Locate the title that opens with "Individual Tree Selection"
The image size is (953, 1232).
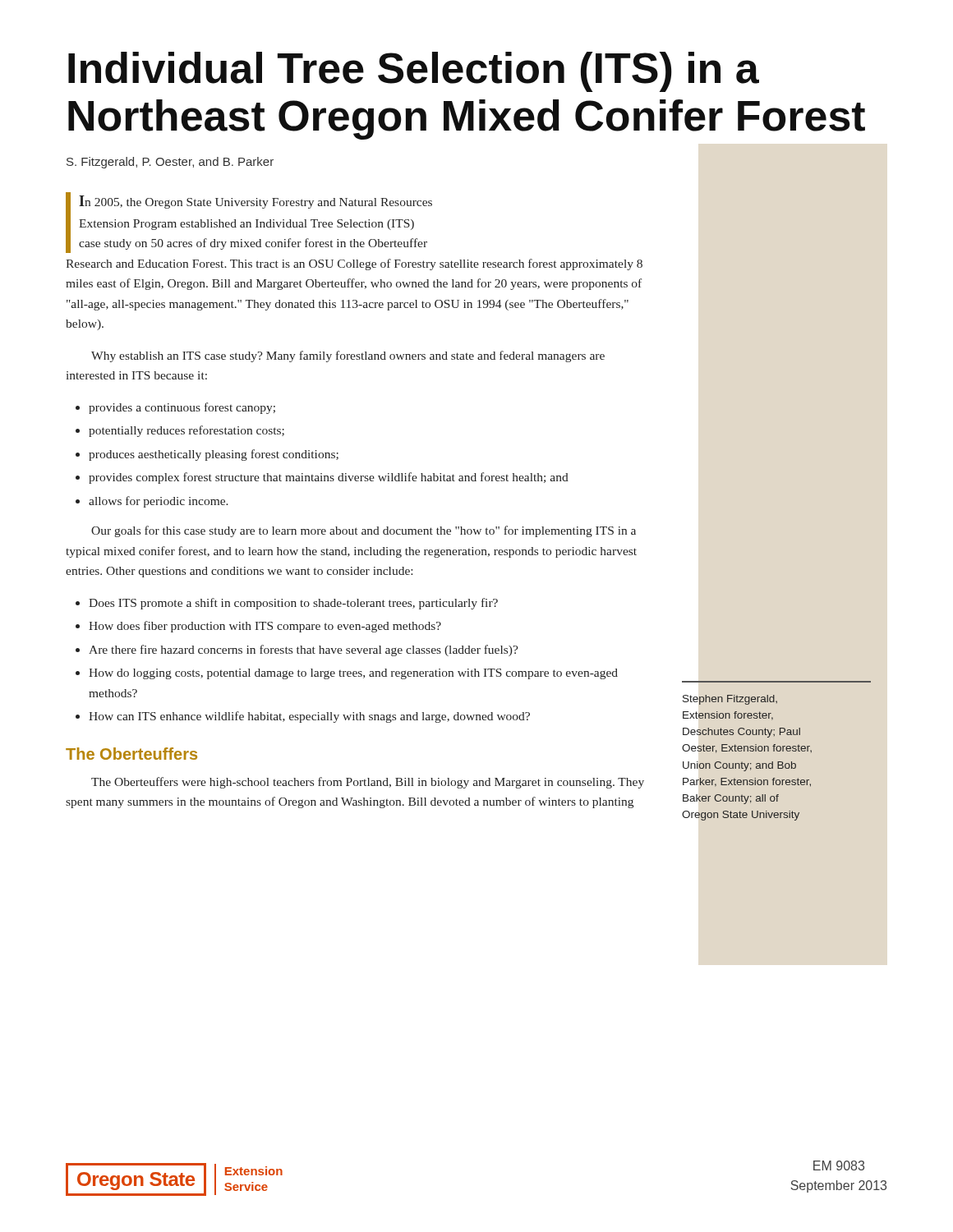click(476, 92)
